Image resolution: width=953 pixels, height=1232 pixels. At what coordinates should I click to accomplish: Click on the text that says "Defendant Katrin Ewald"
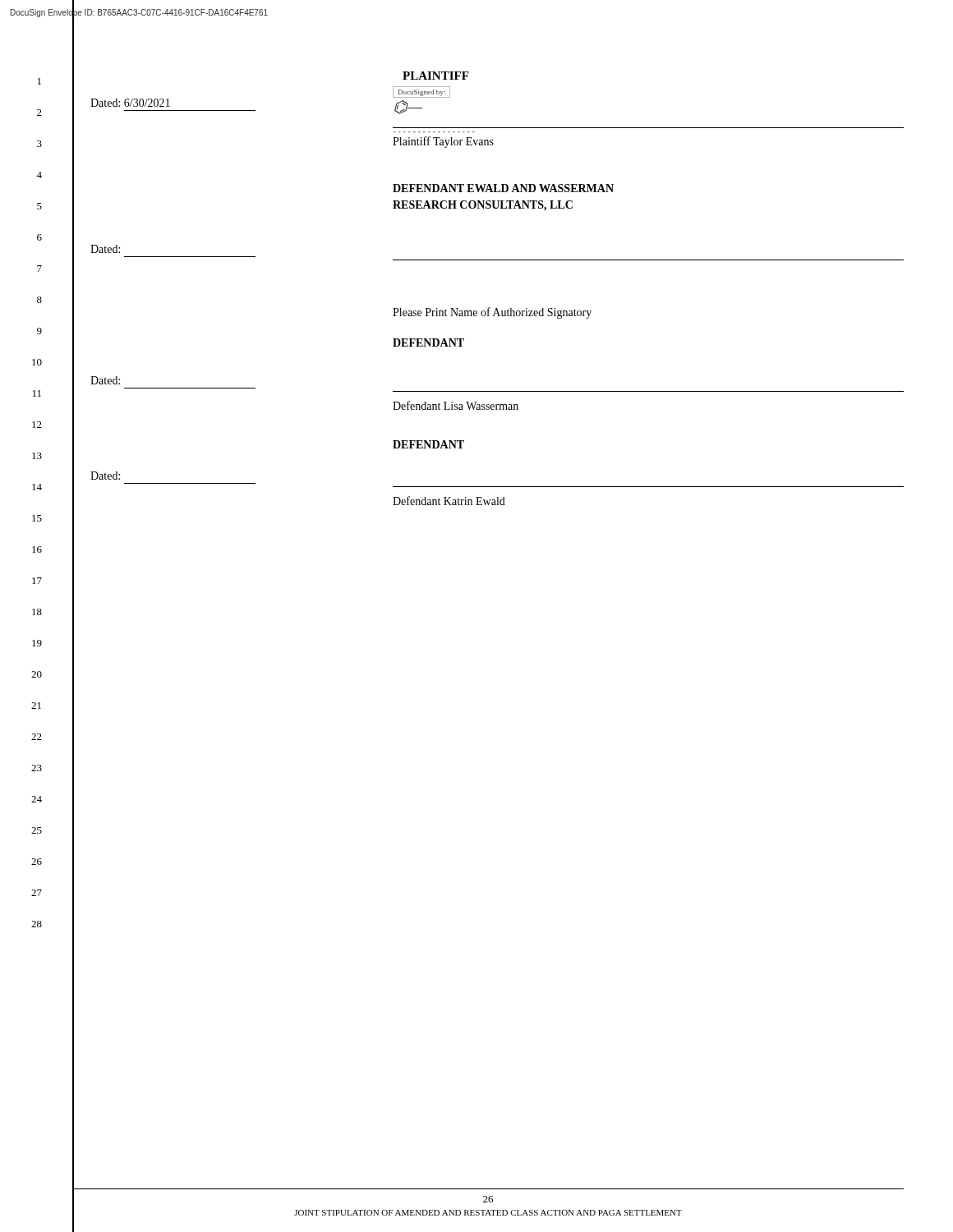tap(449, 501)
